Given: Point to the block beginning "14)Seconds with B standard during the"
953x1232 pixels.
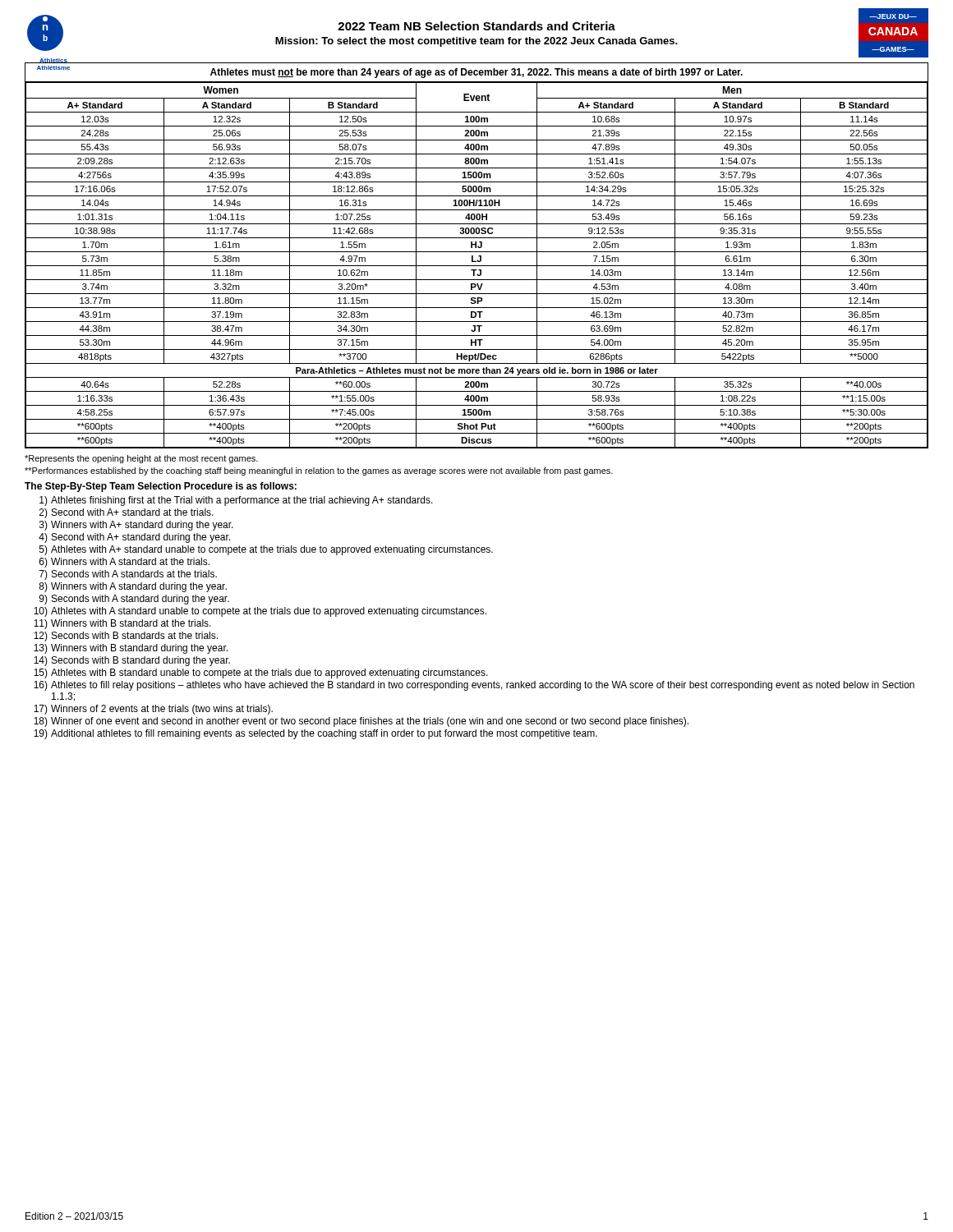Looking at the screenshot, I should [x=476, y=660].
